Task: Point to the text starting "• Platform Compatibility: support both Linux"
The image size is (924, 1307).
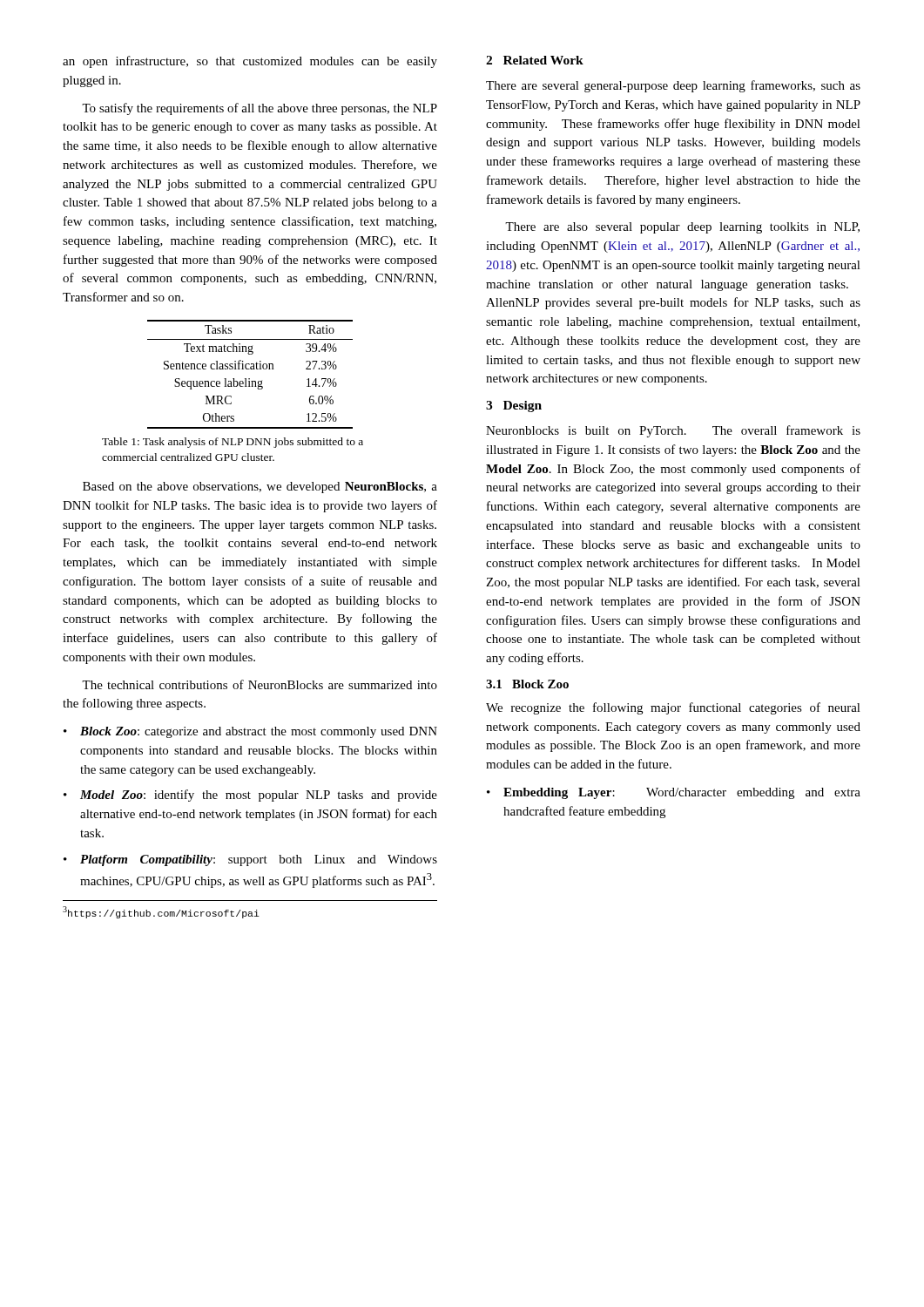Action: point(250,871)
